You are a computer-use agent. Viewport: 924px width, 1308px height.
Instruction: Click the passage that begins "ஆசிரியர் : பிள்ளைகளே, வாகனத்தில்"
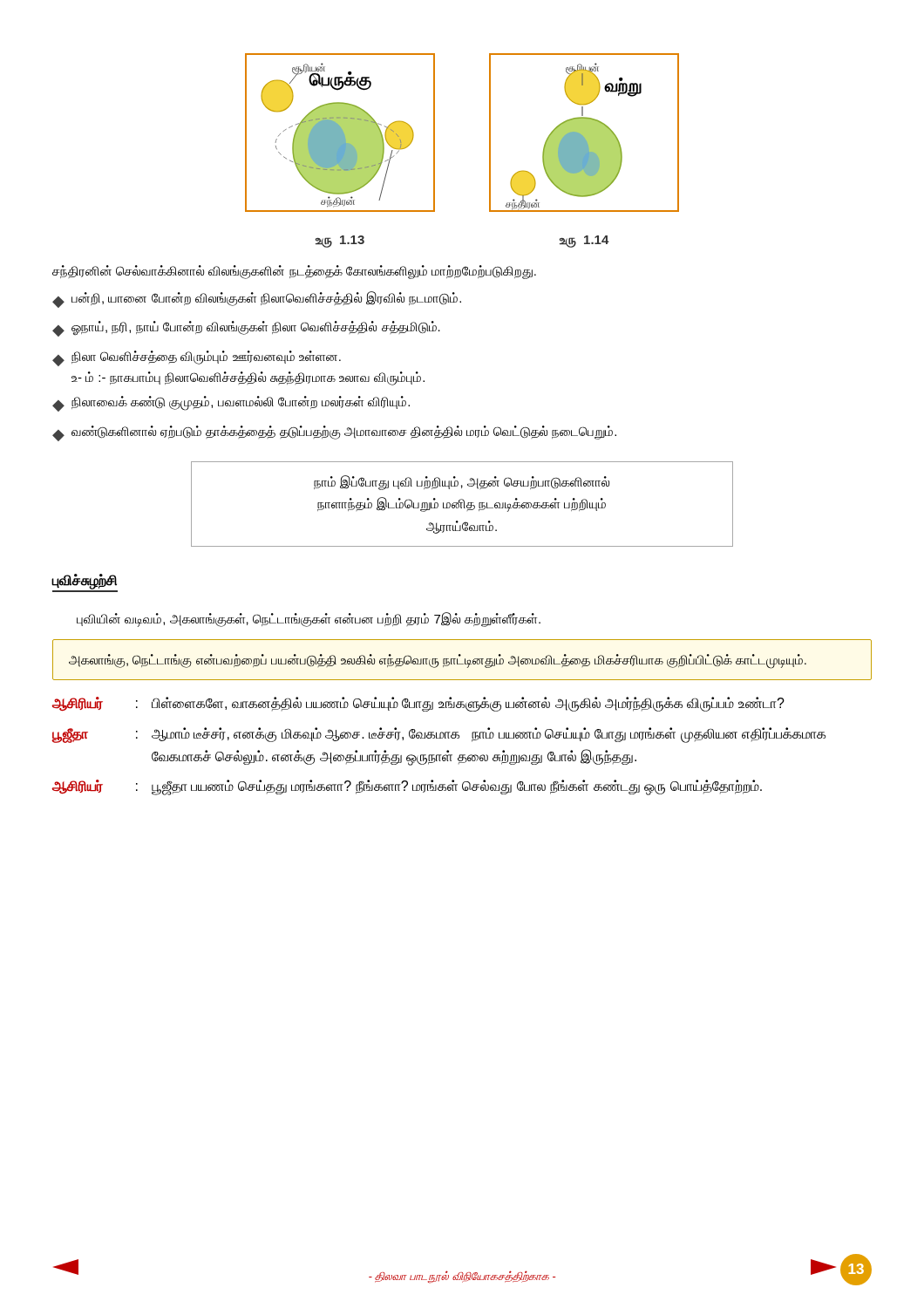point(462,704)
